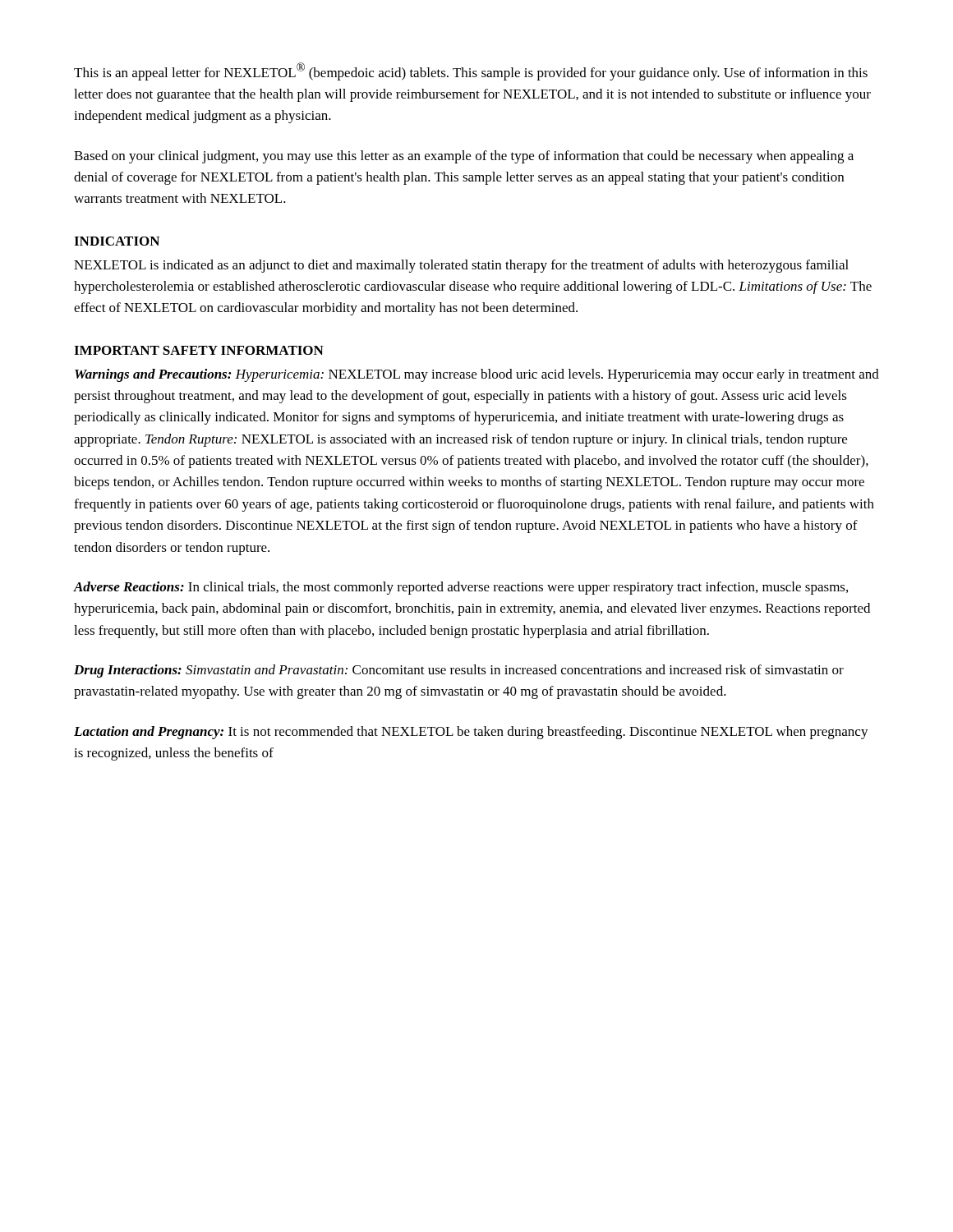Viewport: 953px width, 1232px height.
Task: Locate the block starting "NEXLETOL is indicated as an adjunct to"
Action: (473, 286)
